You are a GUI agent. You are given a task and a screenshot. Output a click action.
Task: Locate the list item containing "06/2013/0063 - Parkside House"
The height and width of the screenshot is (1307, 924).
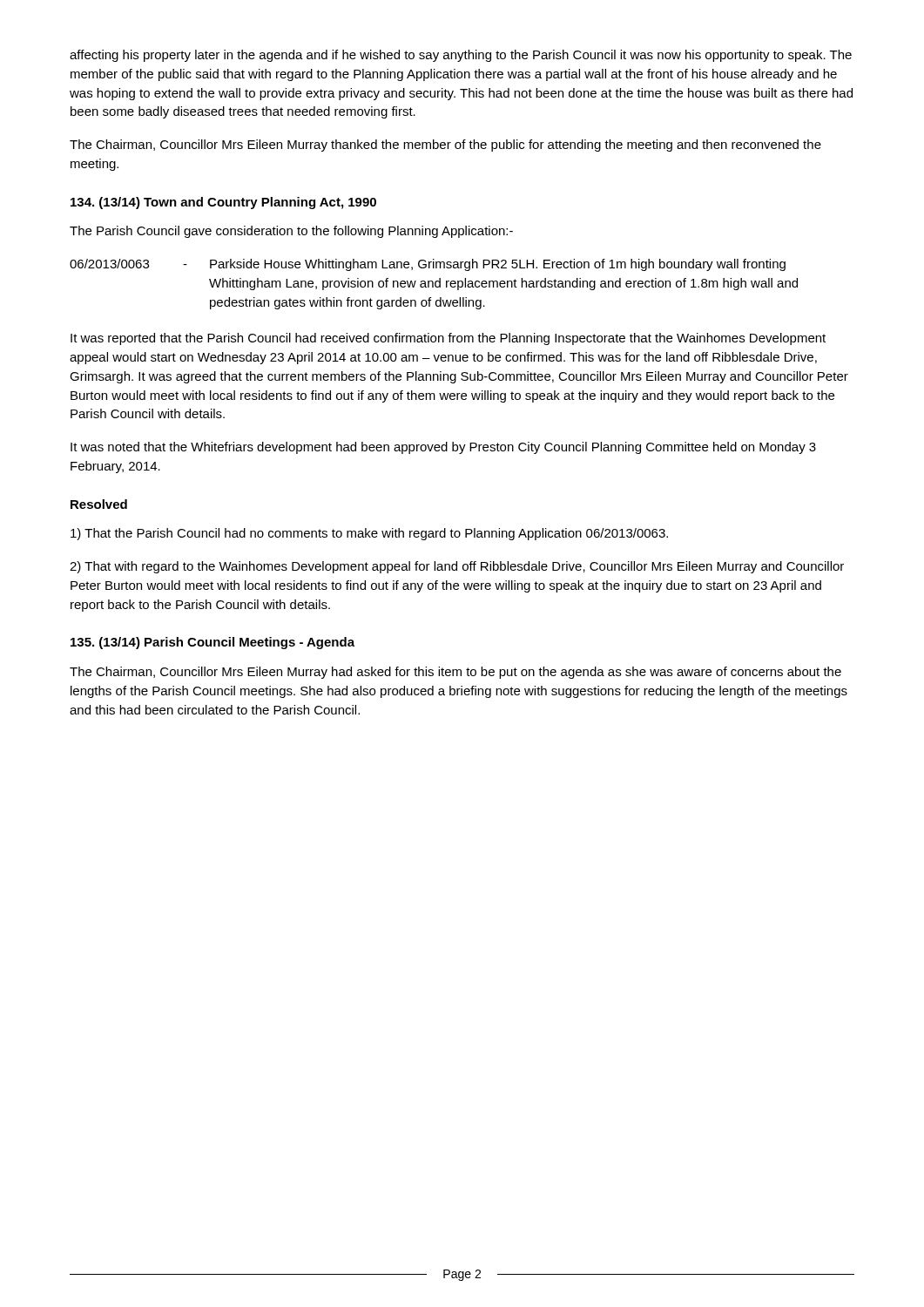pyautogui.click(x=462, y=283)
